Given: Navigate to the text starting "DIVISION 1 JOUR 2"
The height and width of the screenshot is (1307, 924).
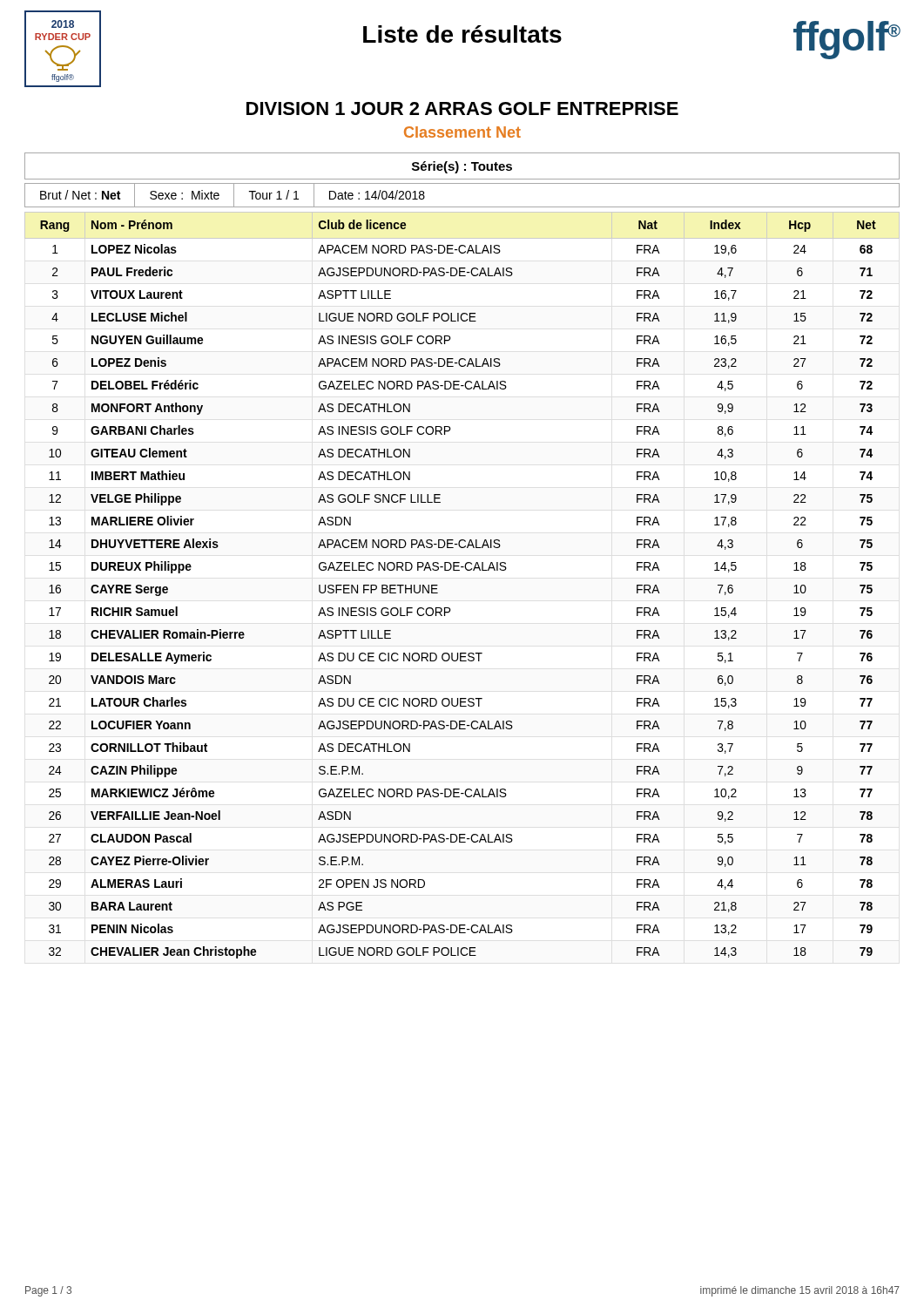Looking at the screenshot, I should [462, 108].
